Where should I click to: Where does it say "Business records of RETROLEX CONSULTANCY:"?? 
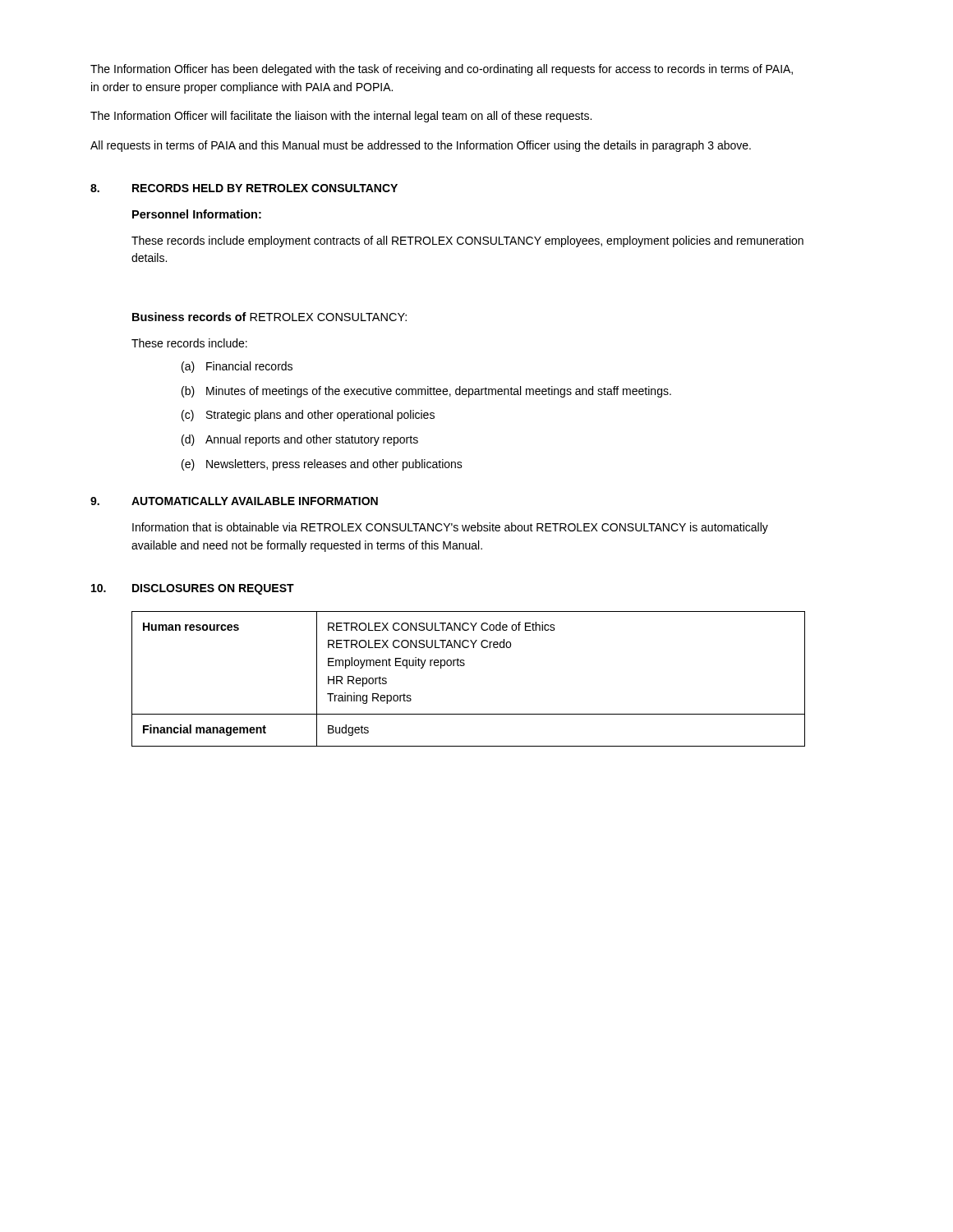click(269, 317)
